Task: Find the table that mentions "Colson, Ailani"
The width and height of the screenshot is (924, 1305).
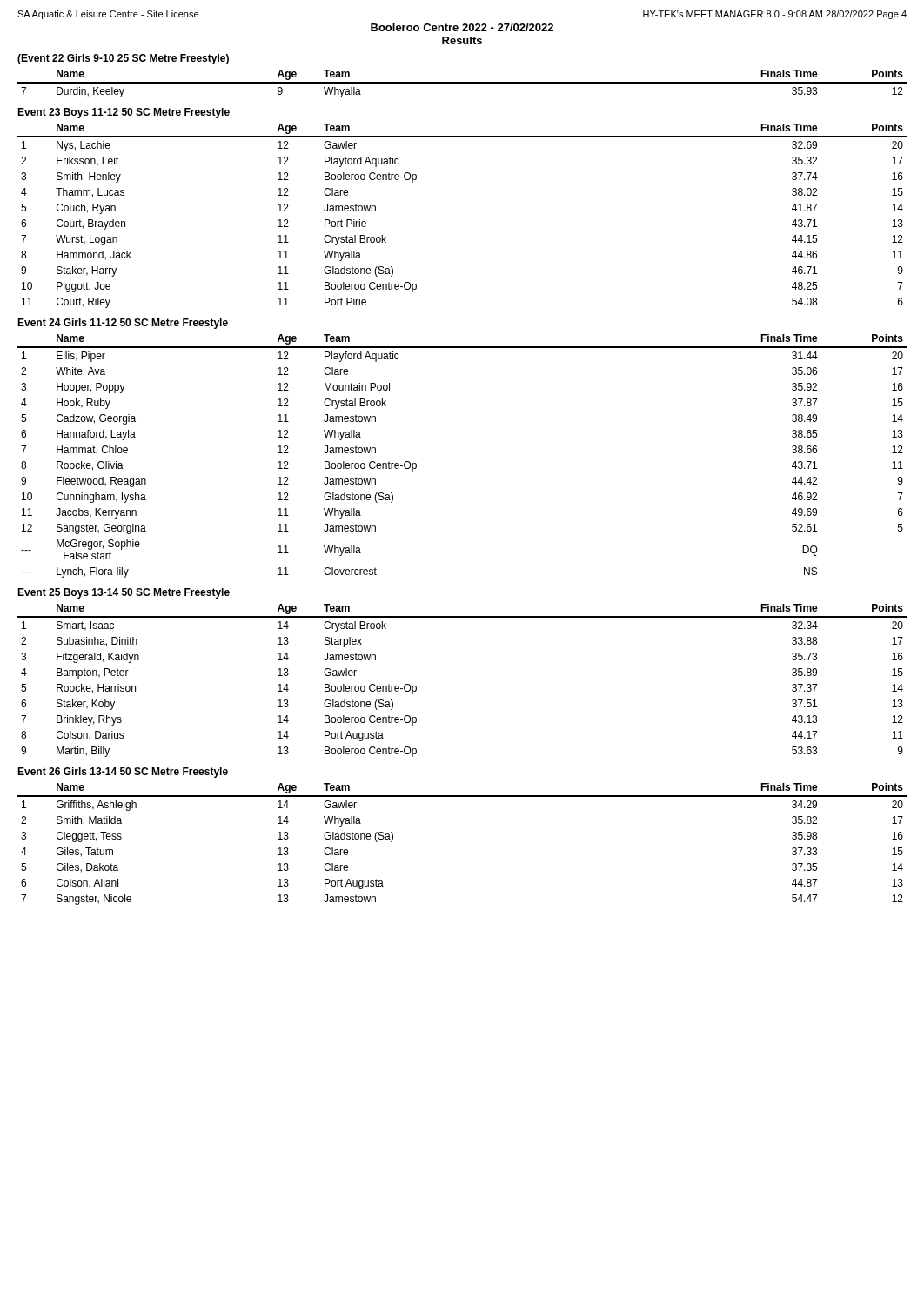Action: pyautogui.click(x=462, y=843)
